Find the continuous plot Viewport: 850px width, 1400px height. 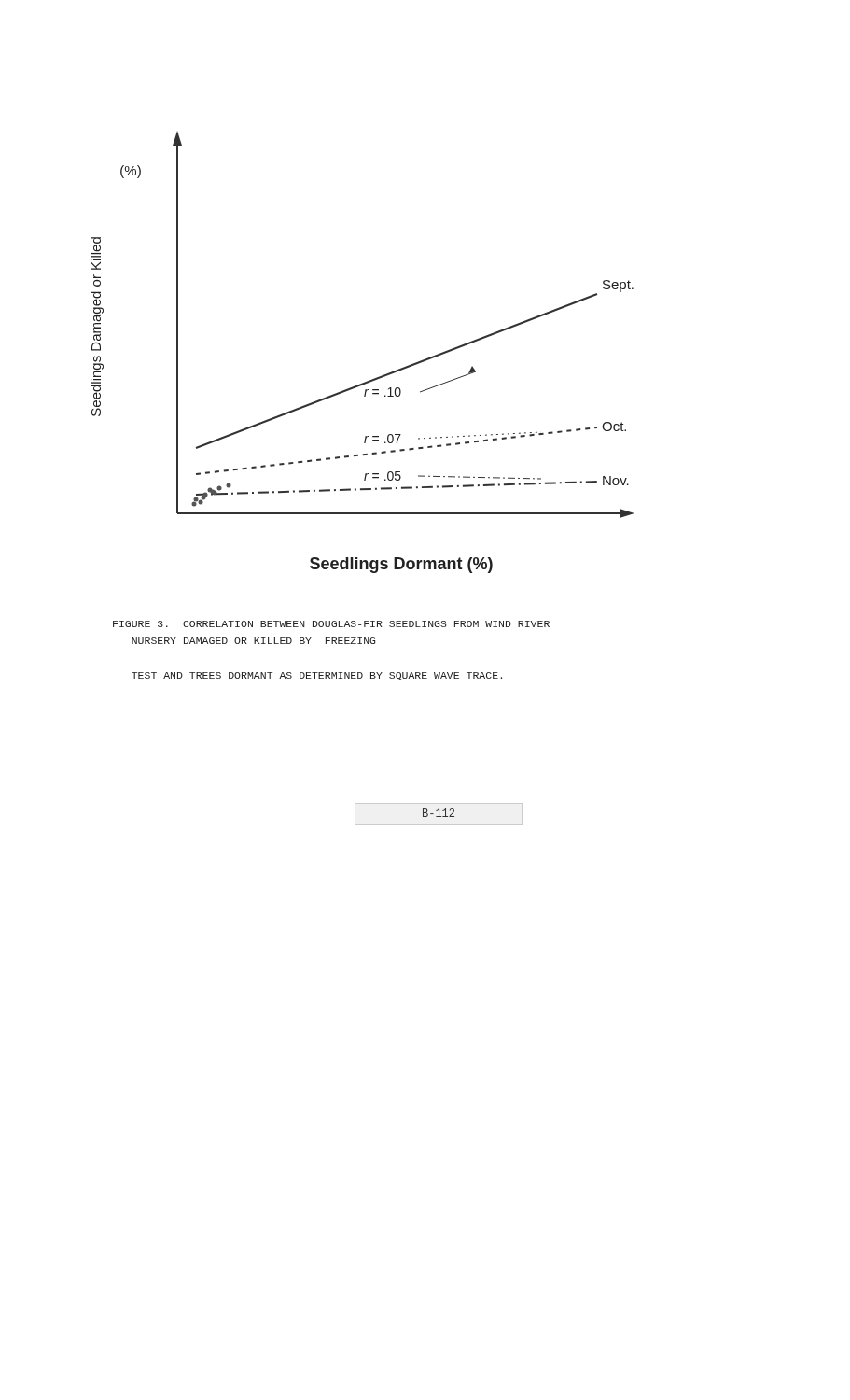click(x=392, y=355)
